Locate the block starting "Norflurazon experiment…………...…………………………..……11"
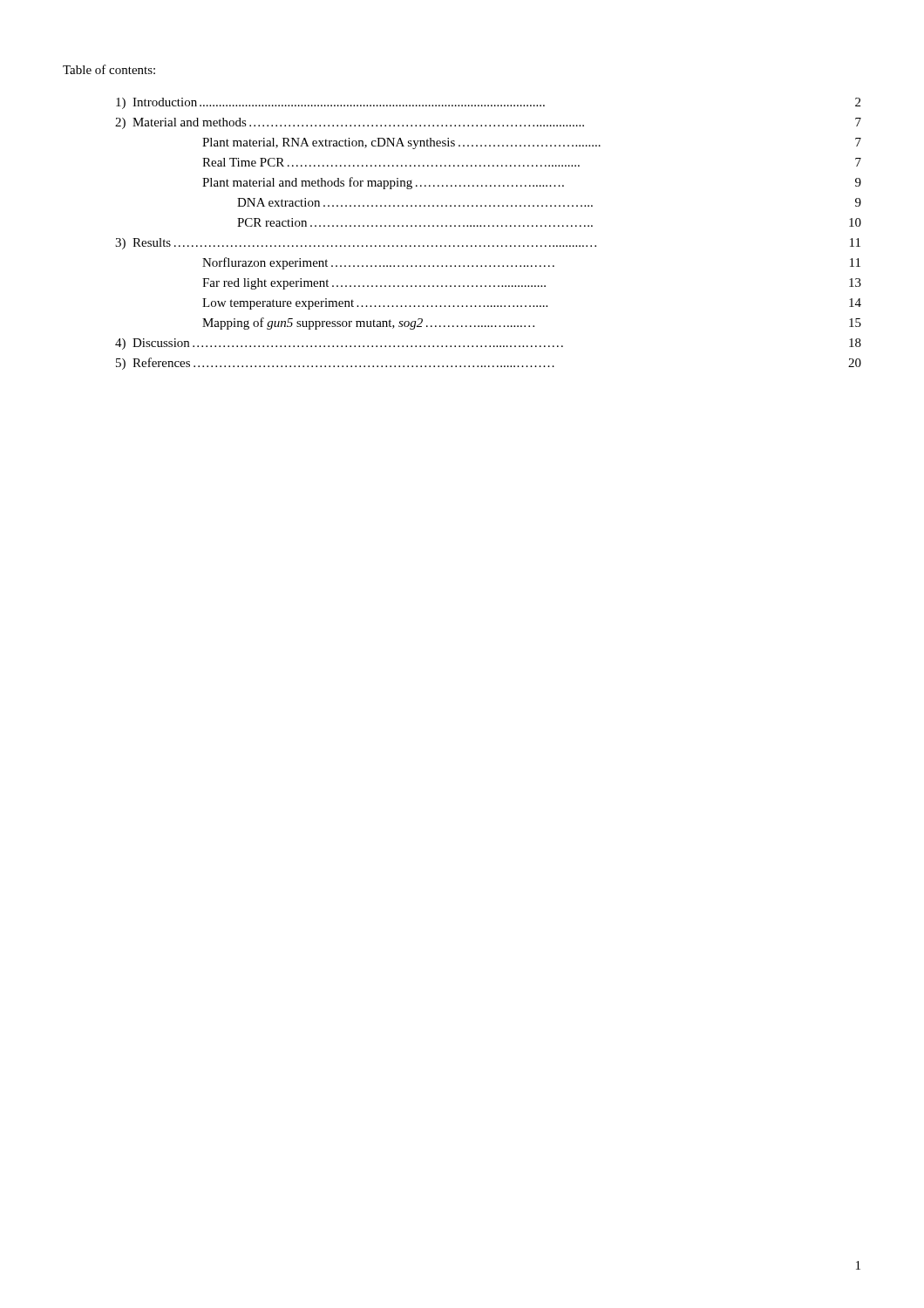The height and width of the screenshot is (1308, 924). pyautogui.click(x=532, y=263)
